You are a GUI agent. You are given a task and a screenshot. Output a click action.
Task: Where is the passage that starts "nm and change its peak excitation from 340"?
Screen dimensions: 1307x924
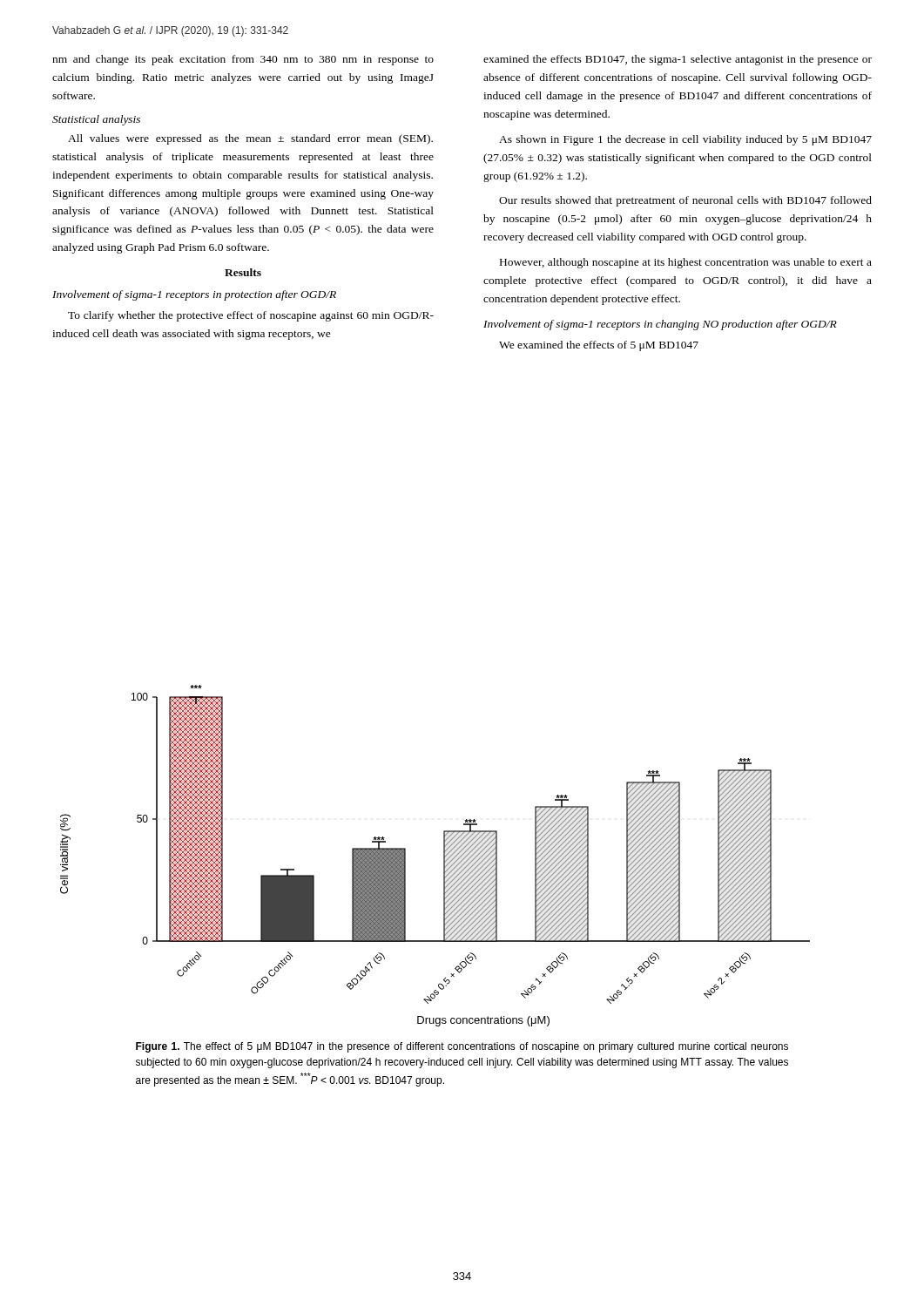(243, 78)
